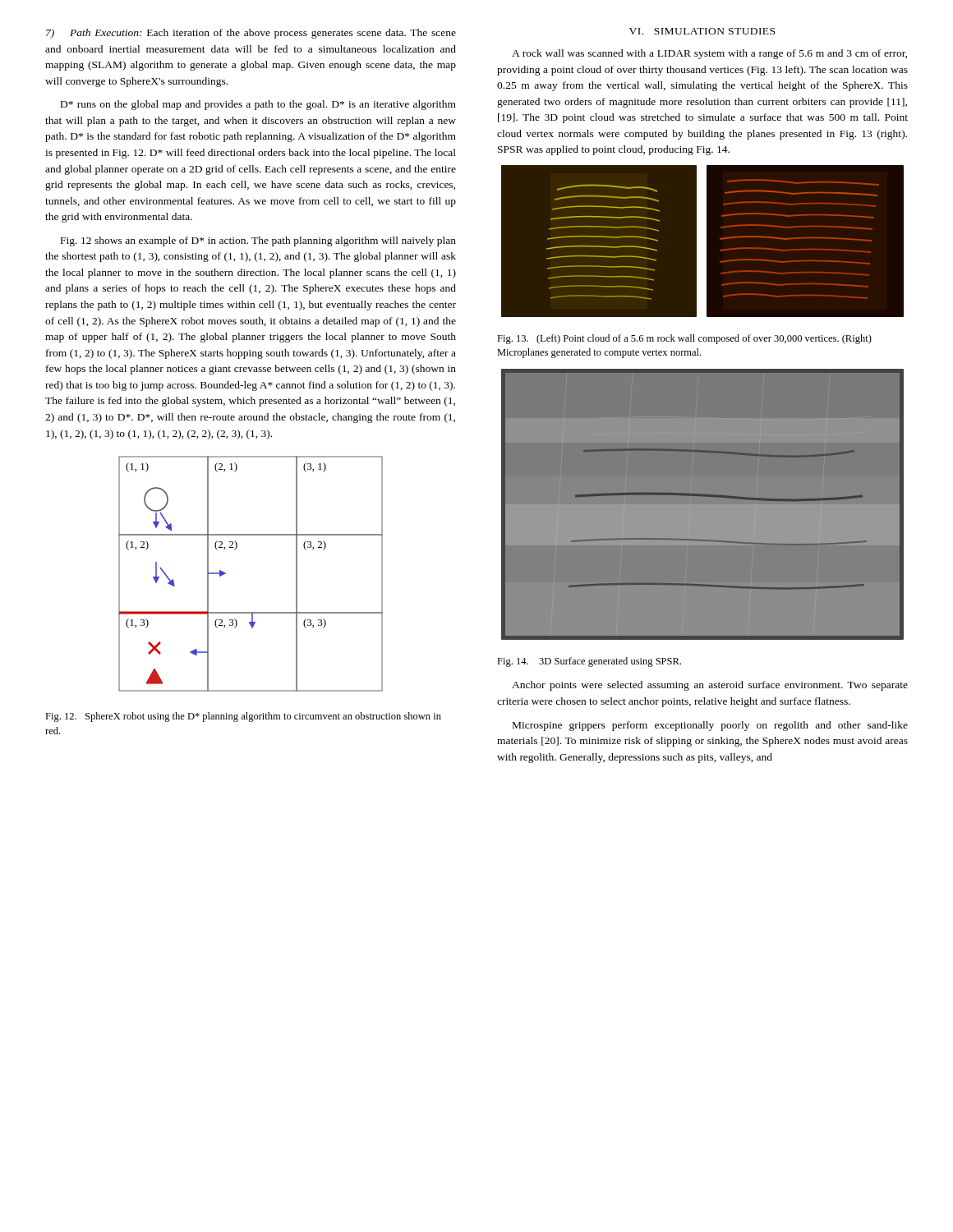Locate the block of text that opens with "A rock wall was scanned"
Image resolution: width=953 pixels, height=1232 pixels.
coord(702,101)
